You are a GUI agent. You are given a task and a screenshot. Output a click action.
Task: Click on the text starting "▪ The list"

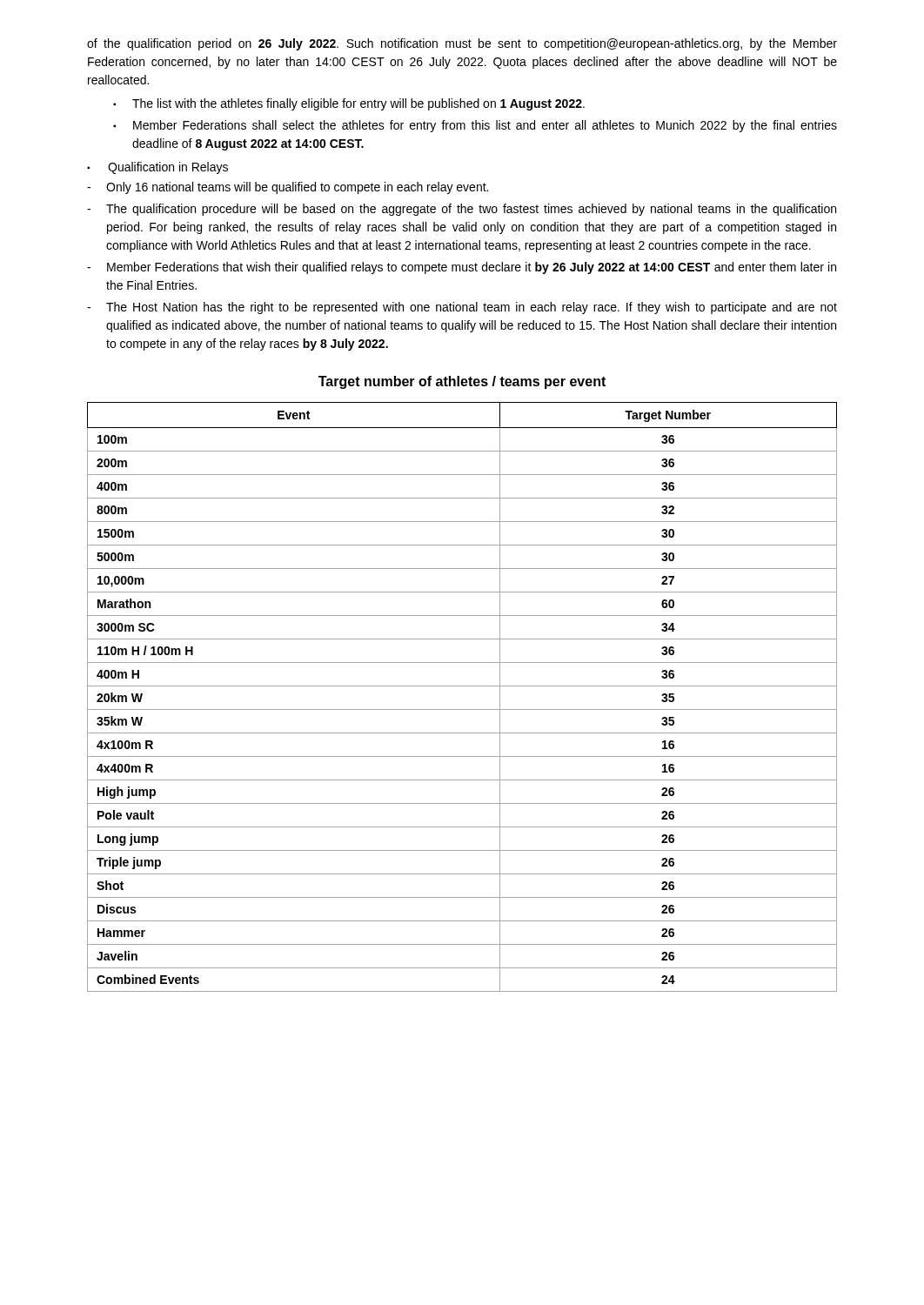[x=349, y=104]
